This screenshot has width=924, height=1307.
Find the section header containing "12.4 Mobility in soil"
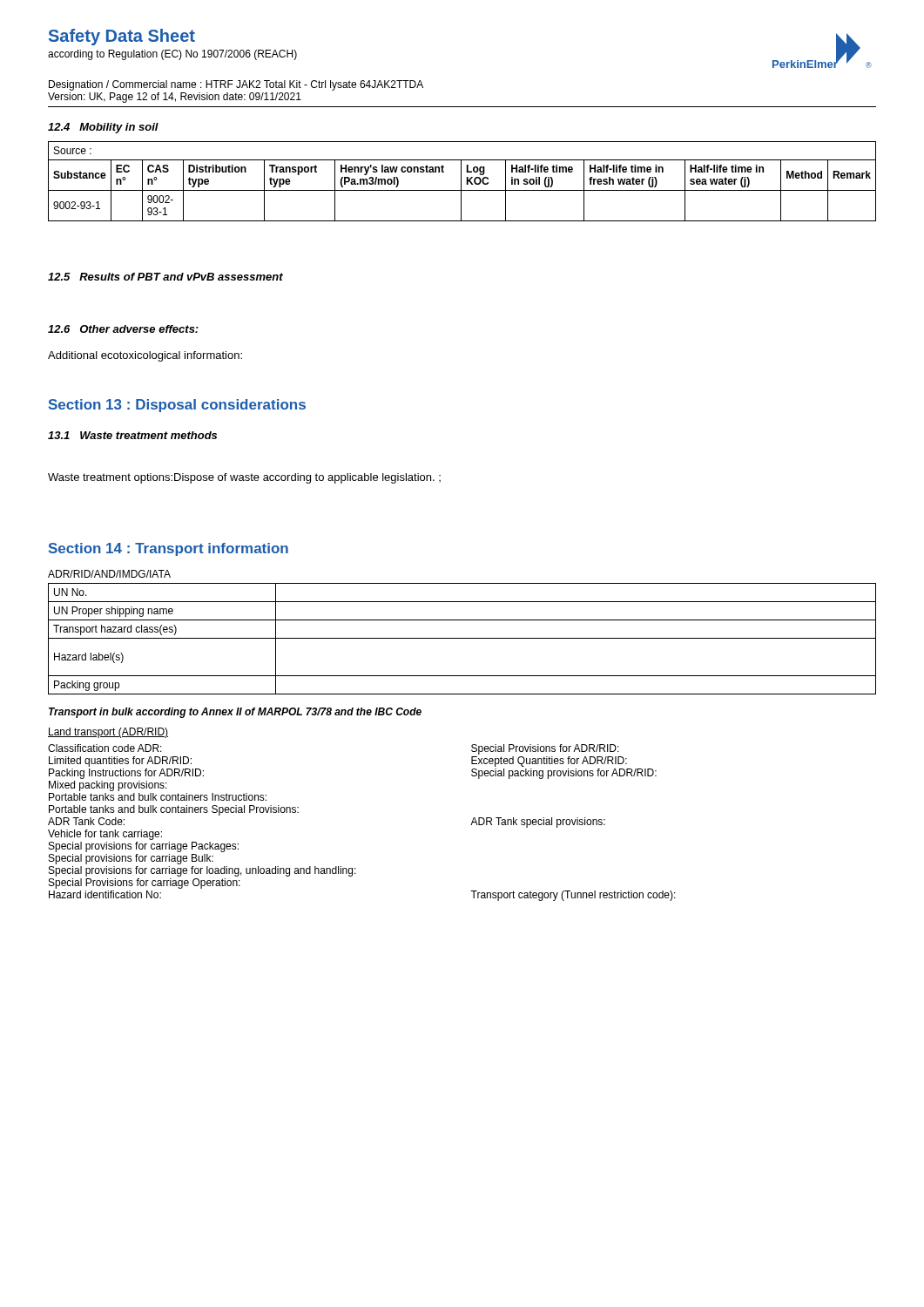[103, 127]
